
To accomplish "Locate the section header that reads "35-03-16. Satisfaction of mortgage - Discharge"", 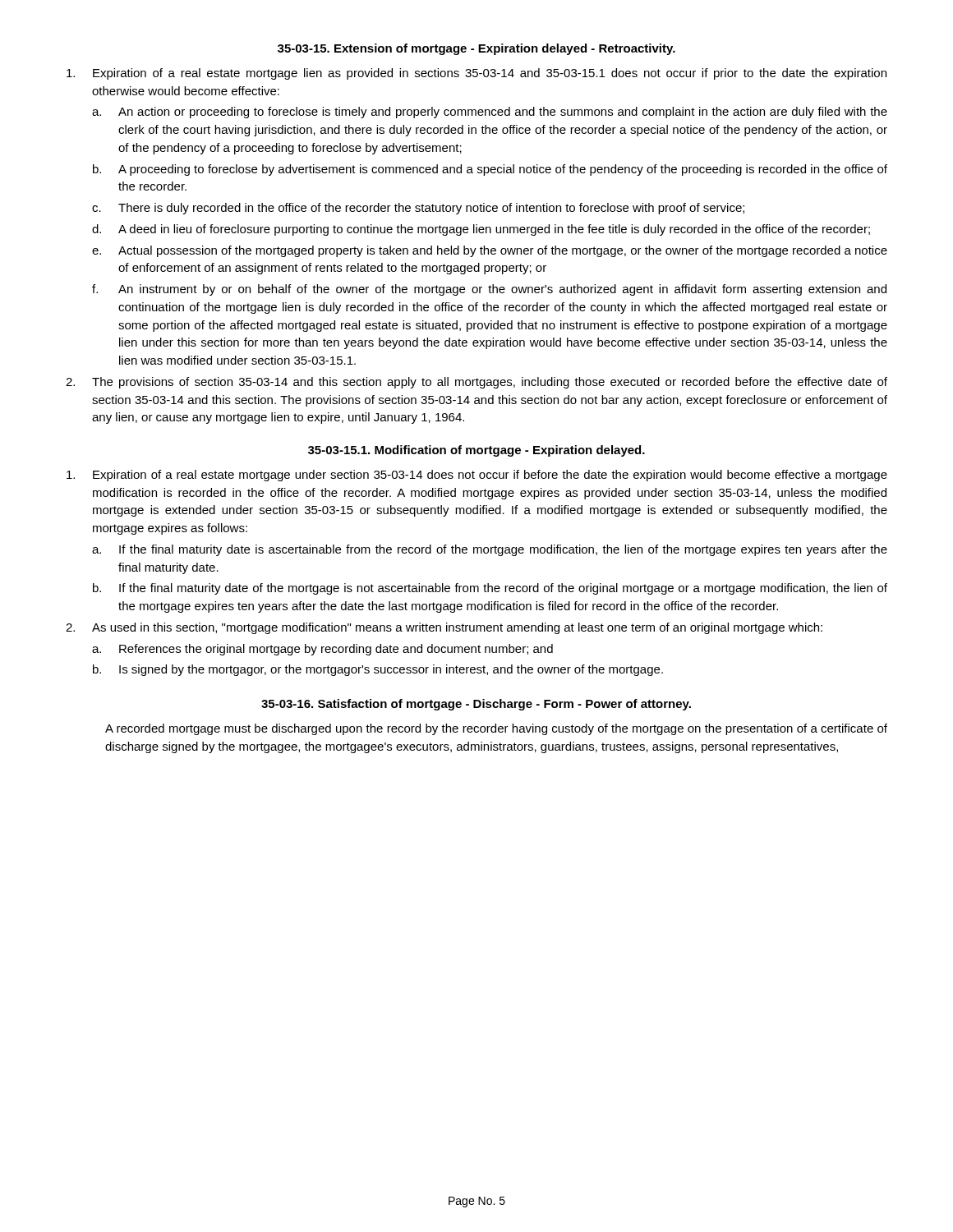I will point(476,703).
